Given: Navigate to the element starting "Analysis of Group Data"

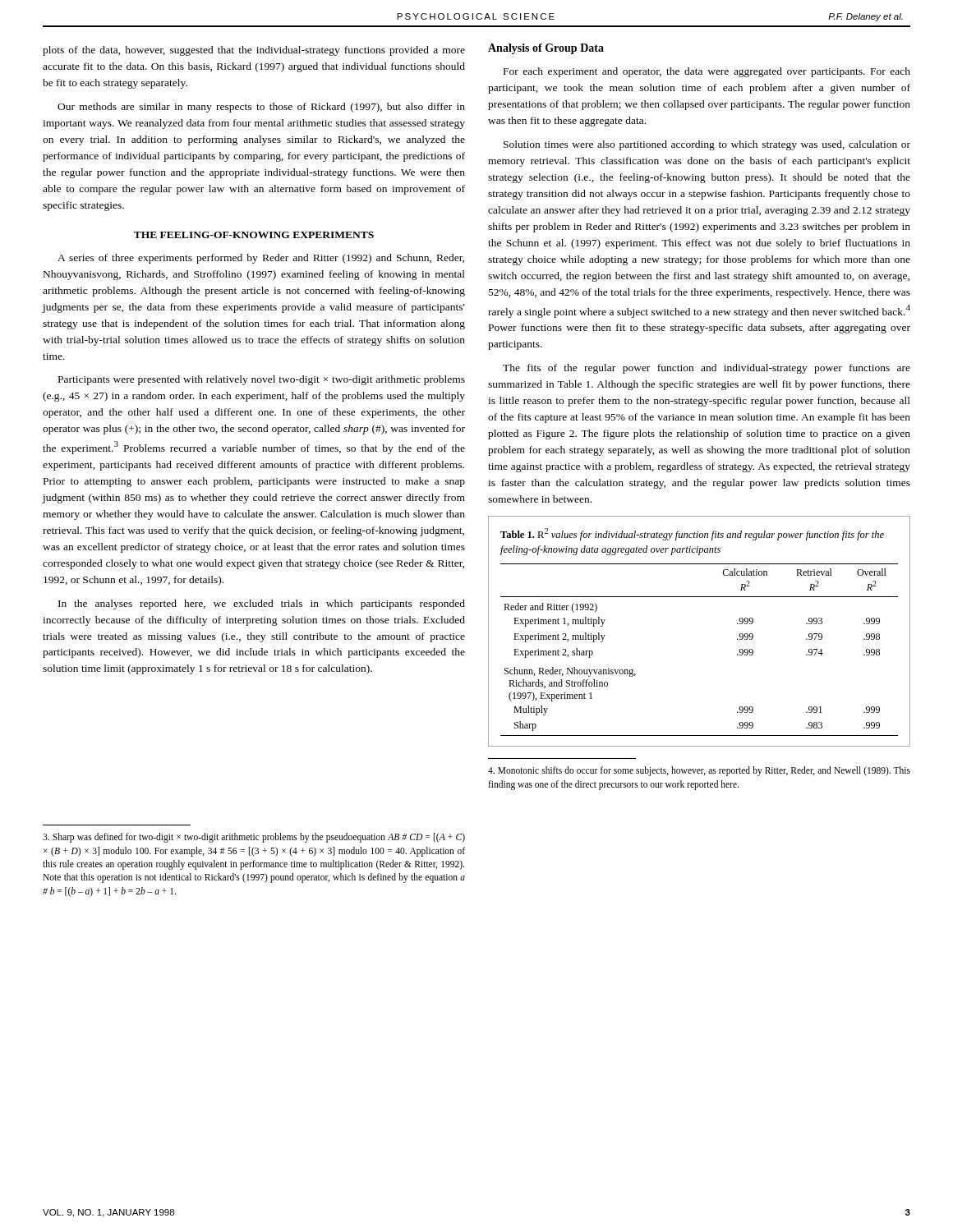Looking at the screenshot, I should click(546, 48).
